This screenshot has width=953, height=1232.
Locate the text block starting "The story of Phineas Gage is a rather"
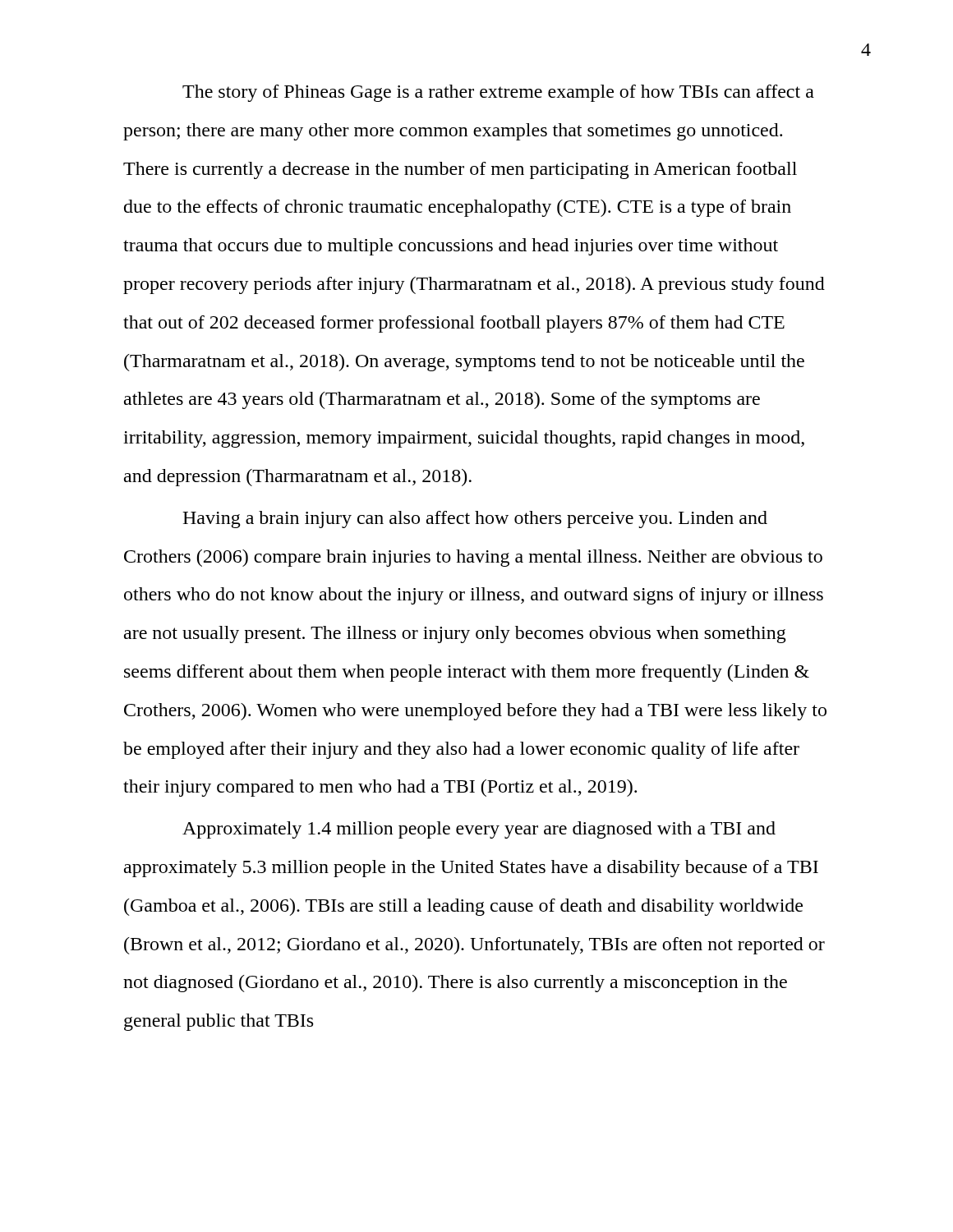[x=474, y=283]
